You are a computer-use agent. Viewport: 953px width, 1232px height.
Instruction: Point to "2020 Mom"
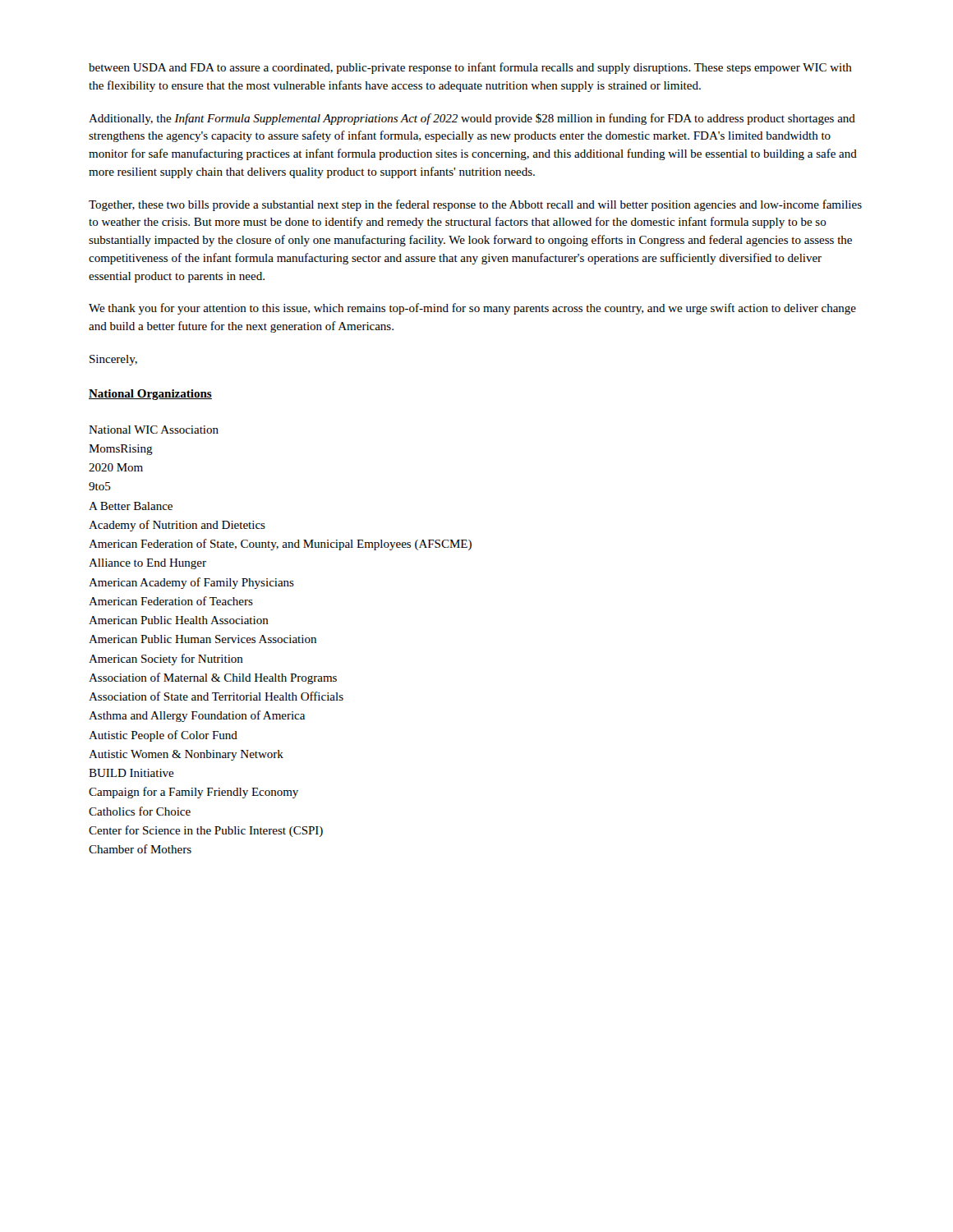[116, 467]
